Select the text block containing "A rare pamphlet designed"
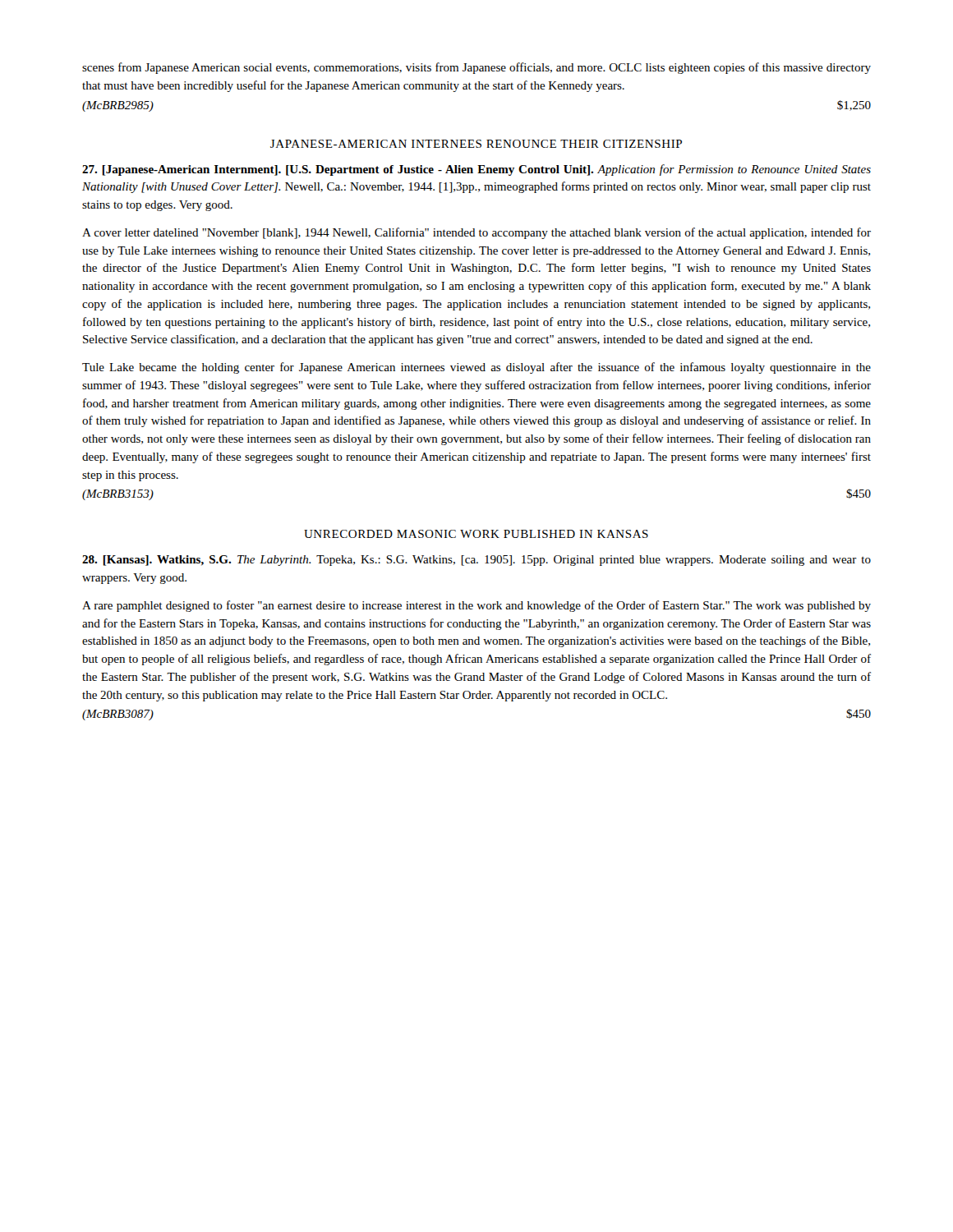 pos(476,650)
